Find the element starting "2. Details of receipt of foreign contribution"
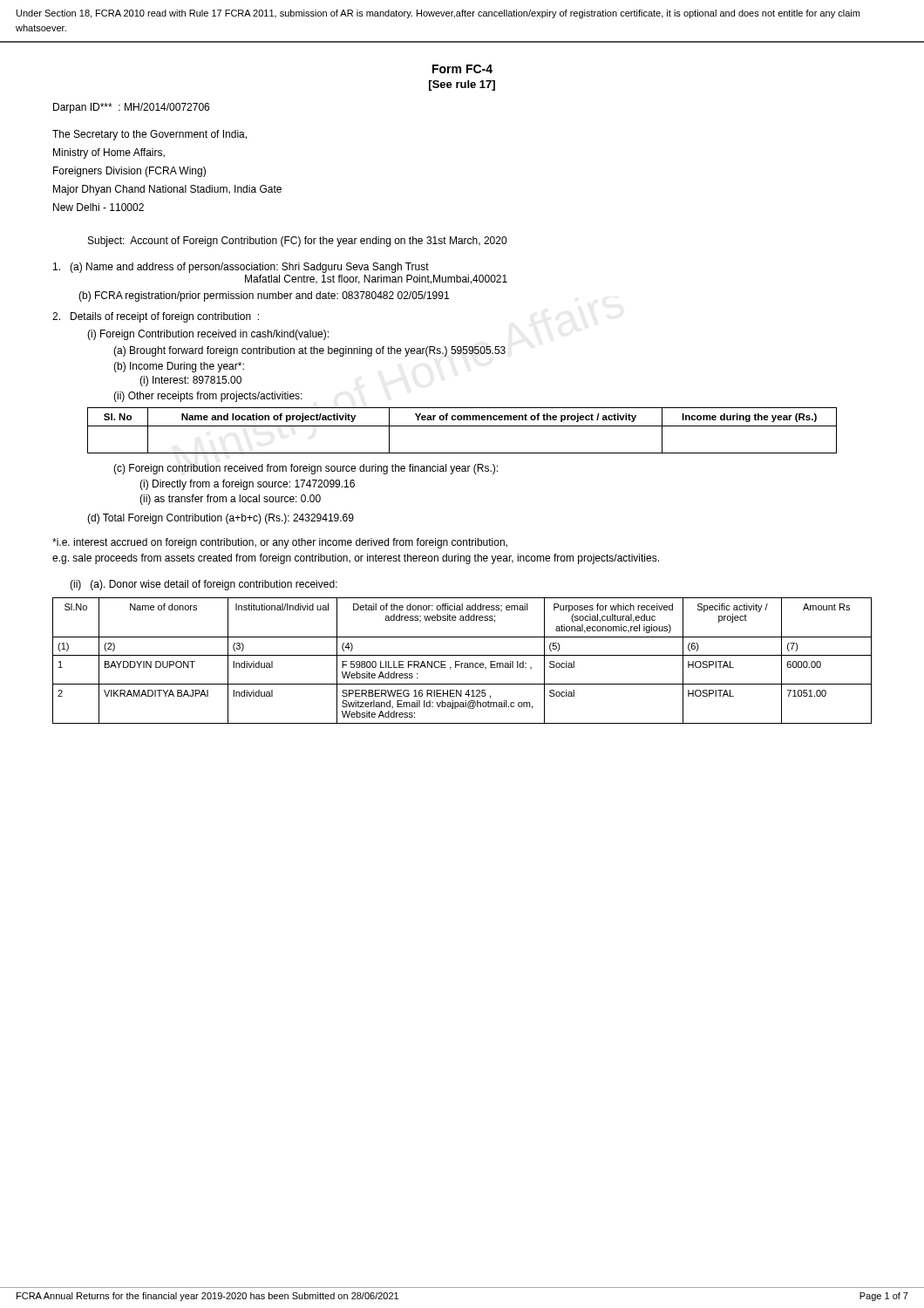 point(156,317)
